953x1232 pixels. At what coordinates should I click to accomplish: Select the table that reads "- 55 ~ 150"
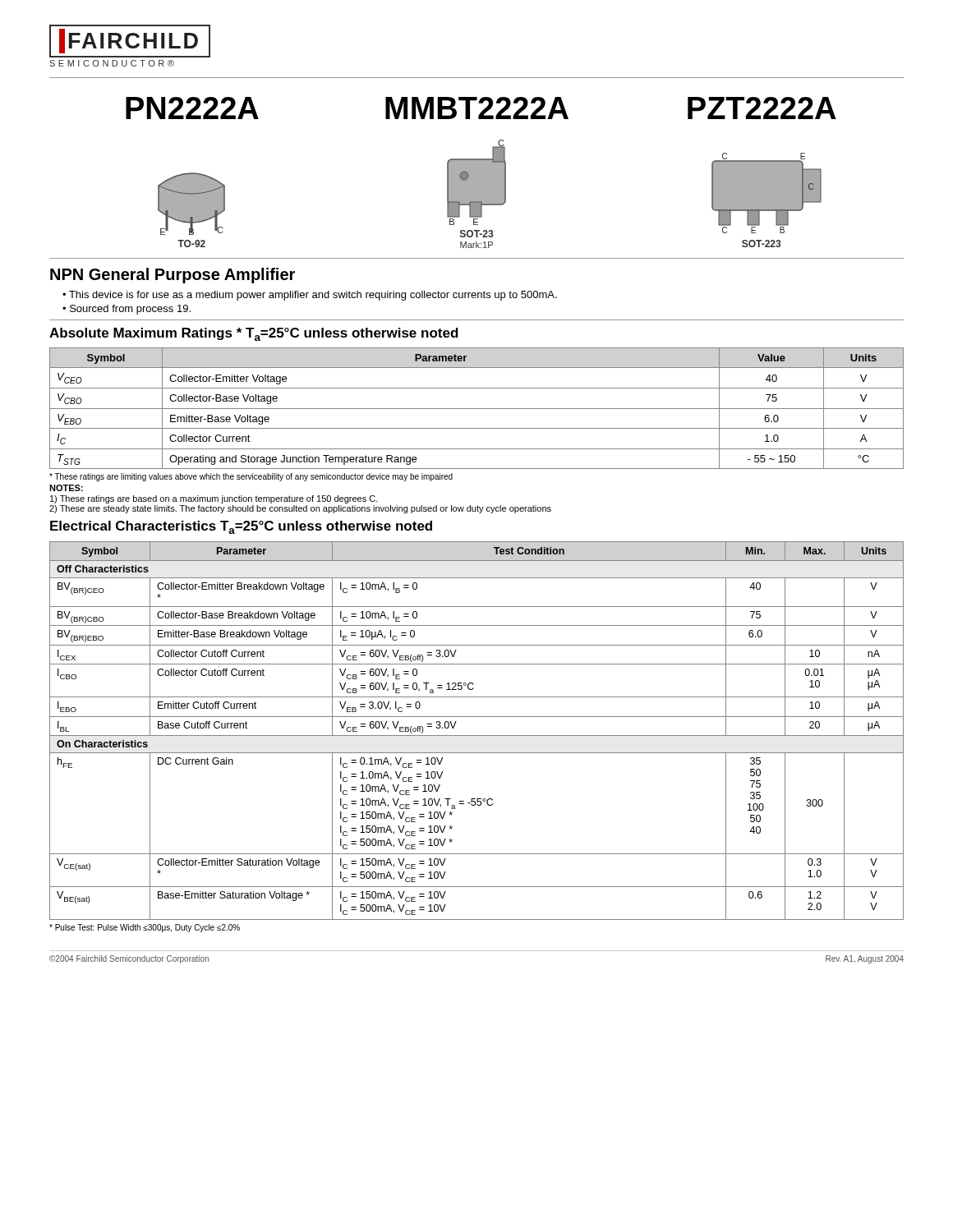pyautogui.click(x=476, y=409)
